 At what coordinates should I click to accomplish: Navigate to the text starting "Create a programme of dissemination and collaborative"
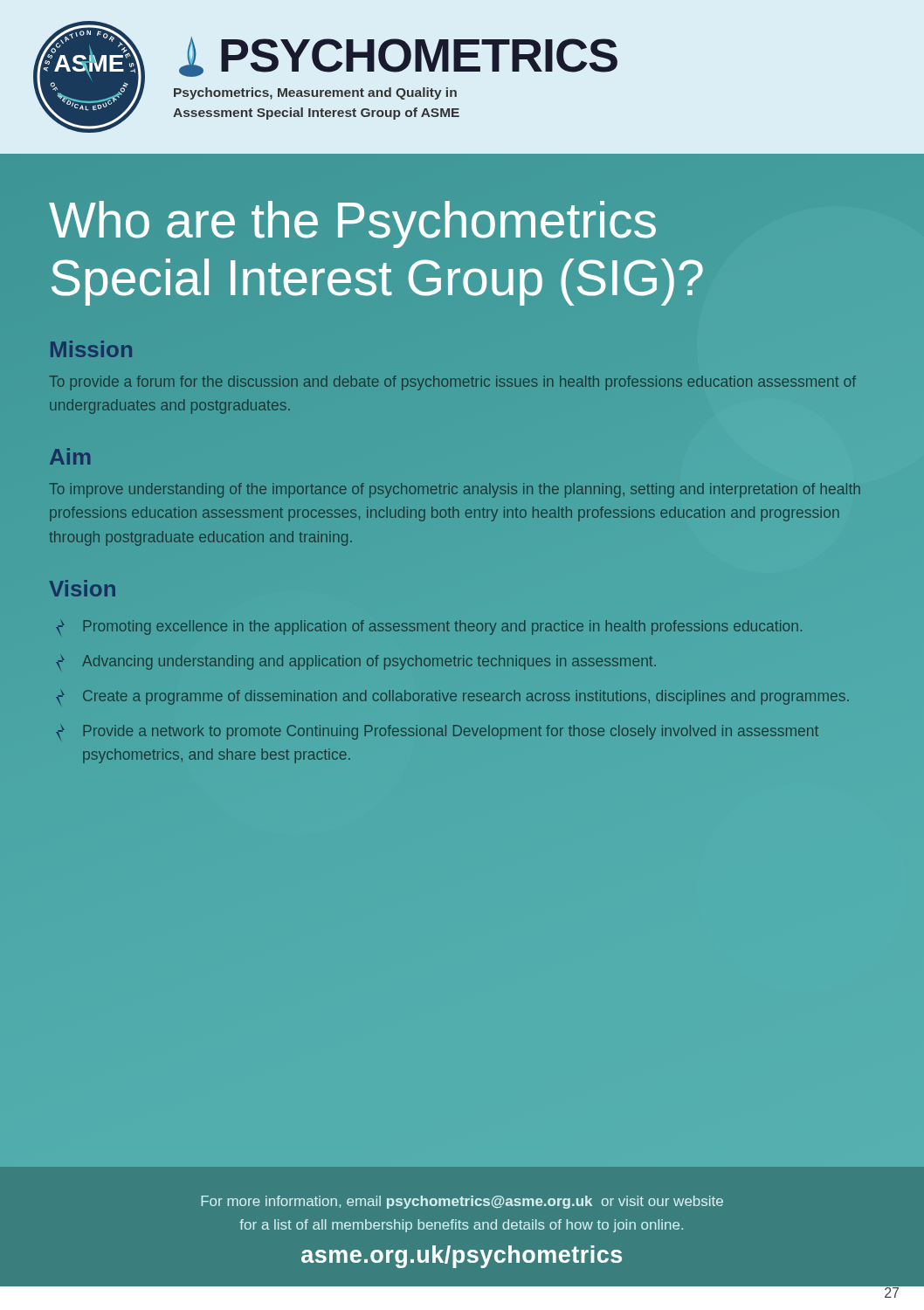449,697
